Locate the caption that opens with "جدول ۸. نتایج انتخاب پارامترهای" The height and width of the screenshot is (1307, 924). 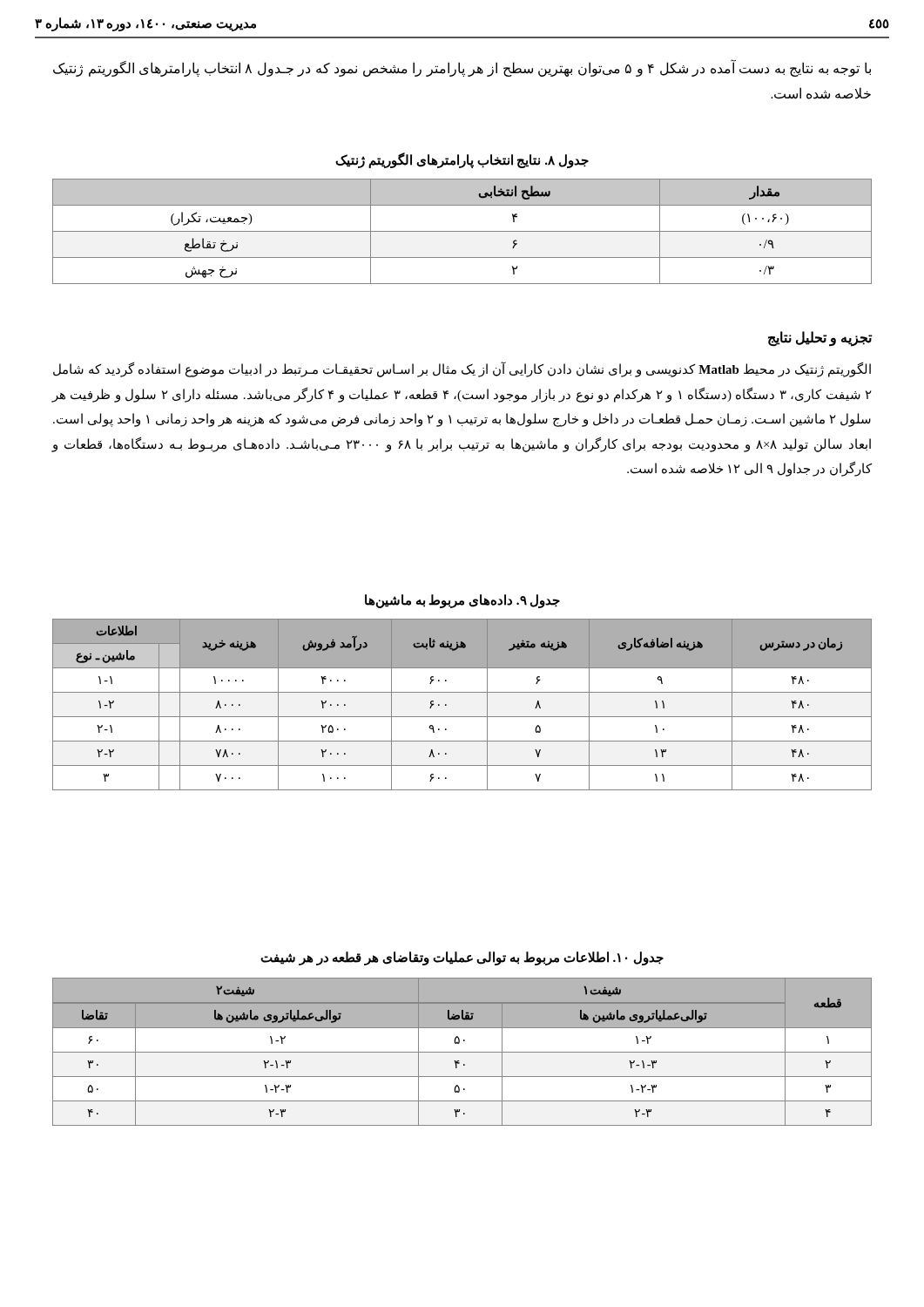tap(462, 160)
